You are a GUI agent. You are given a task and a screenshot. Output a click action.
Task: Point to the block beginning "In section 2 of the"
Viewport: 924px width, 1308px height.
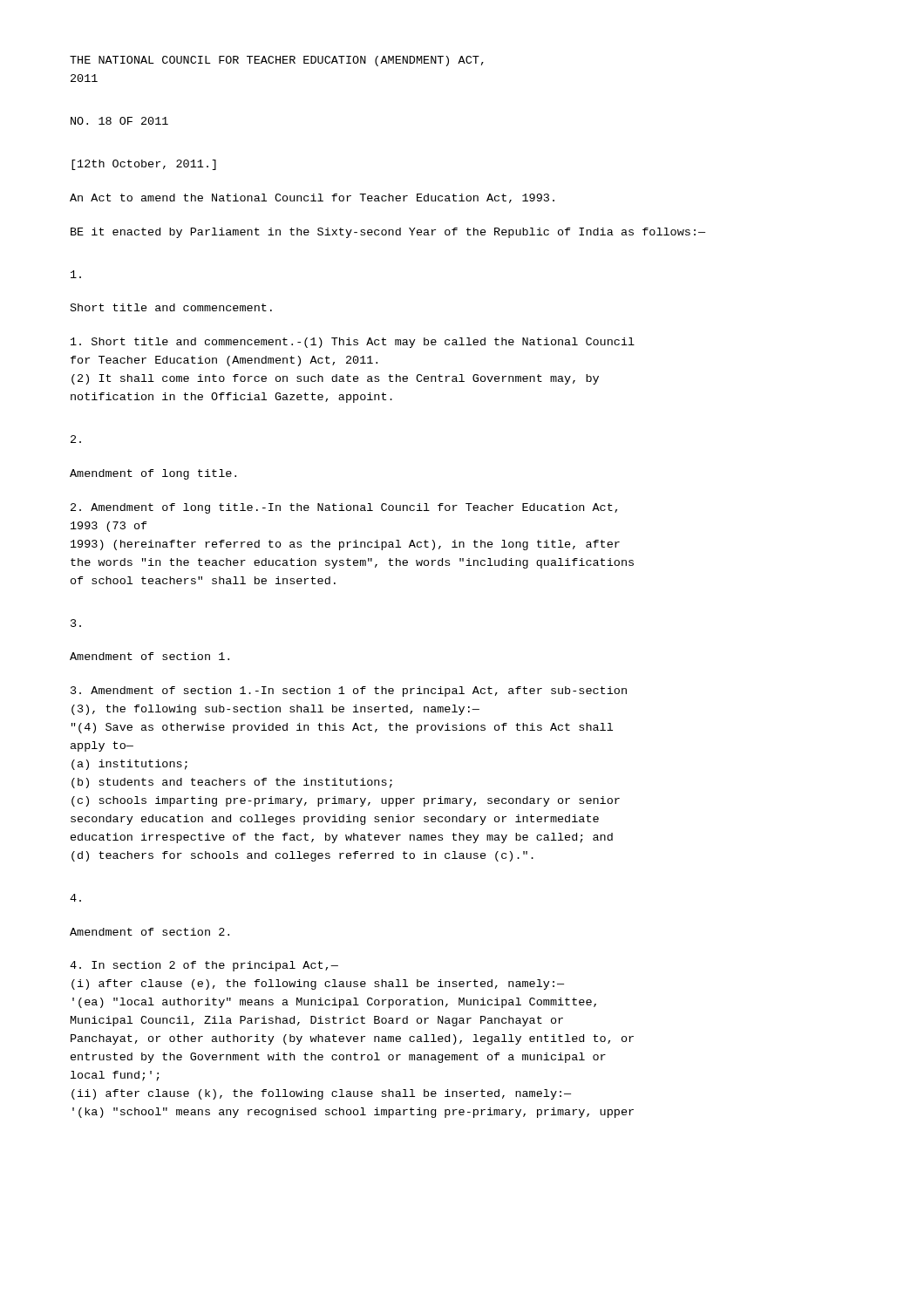[x=462, y=1040]
